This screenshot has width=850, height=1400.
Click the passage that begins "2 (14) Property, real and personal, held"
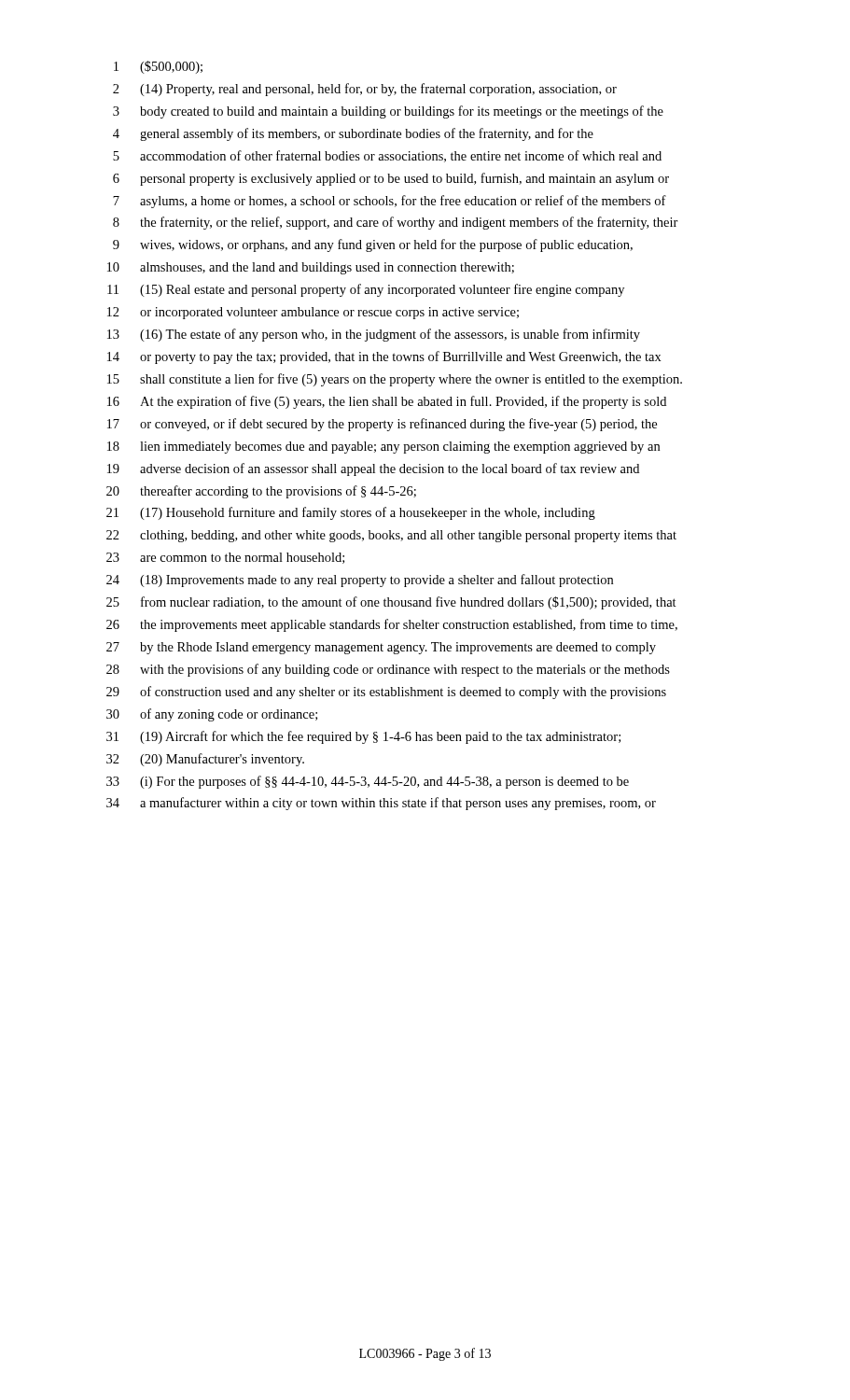425,179
